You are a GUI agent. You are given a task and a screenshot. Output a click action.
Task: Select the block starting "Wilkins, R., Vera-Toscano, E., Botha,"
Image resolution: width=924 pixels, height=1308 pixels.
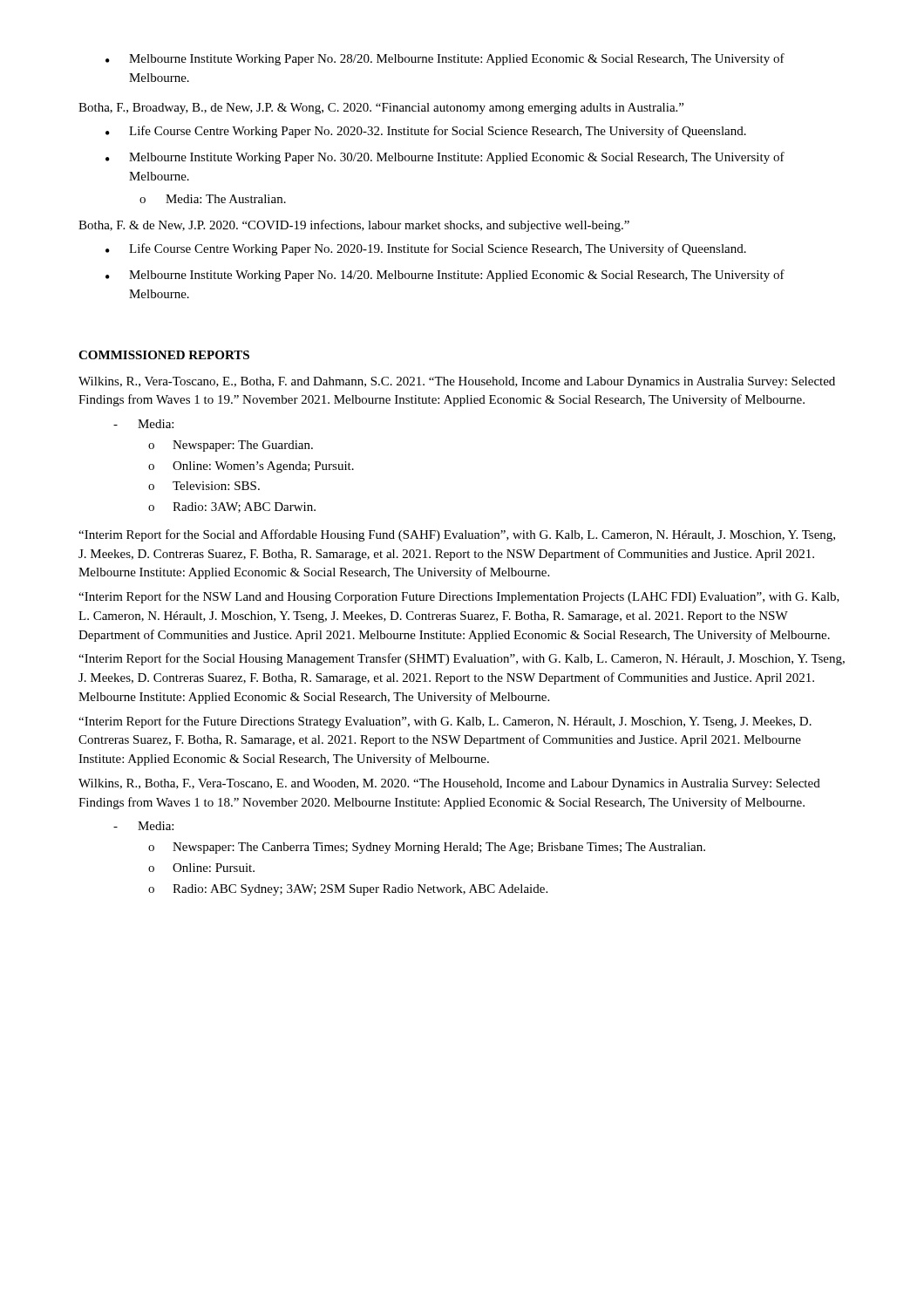point(462,391)
